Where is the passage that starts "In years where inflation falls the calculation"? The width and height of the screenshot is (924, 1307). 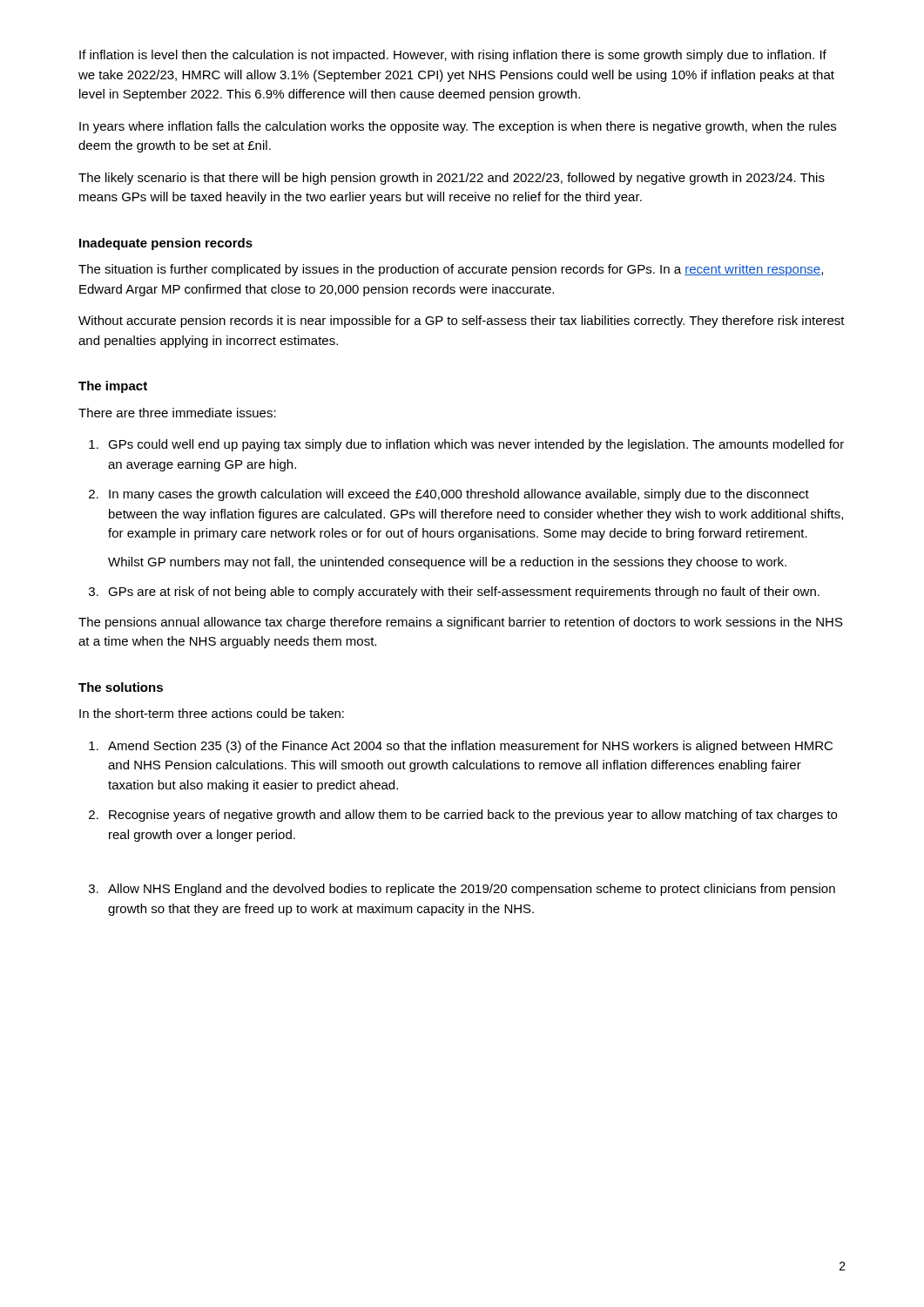click(462, 136)
